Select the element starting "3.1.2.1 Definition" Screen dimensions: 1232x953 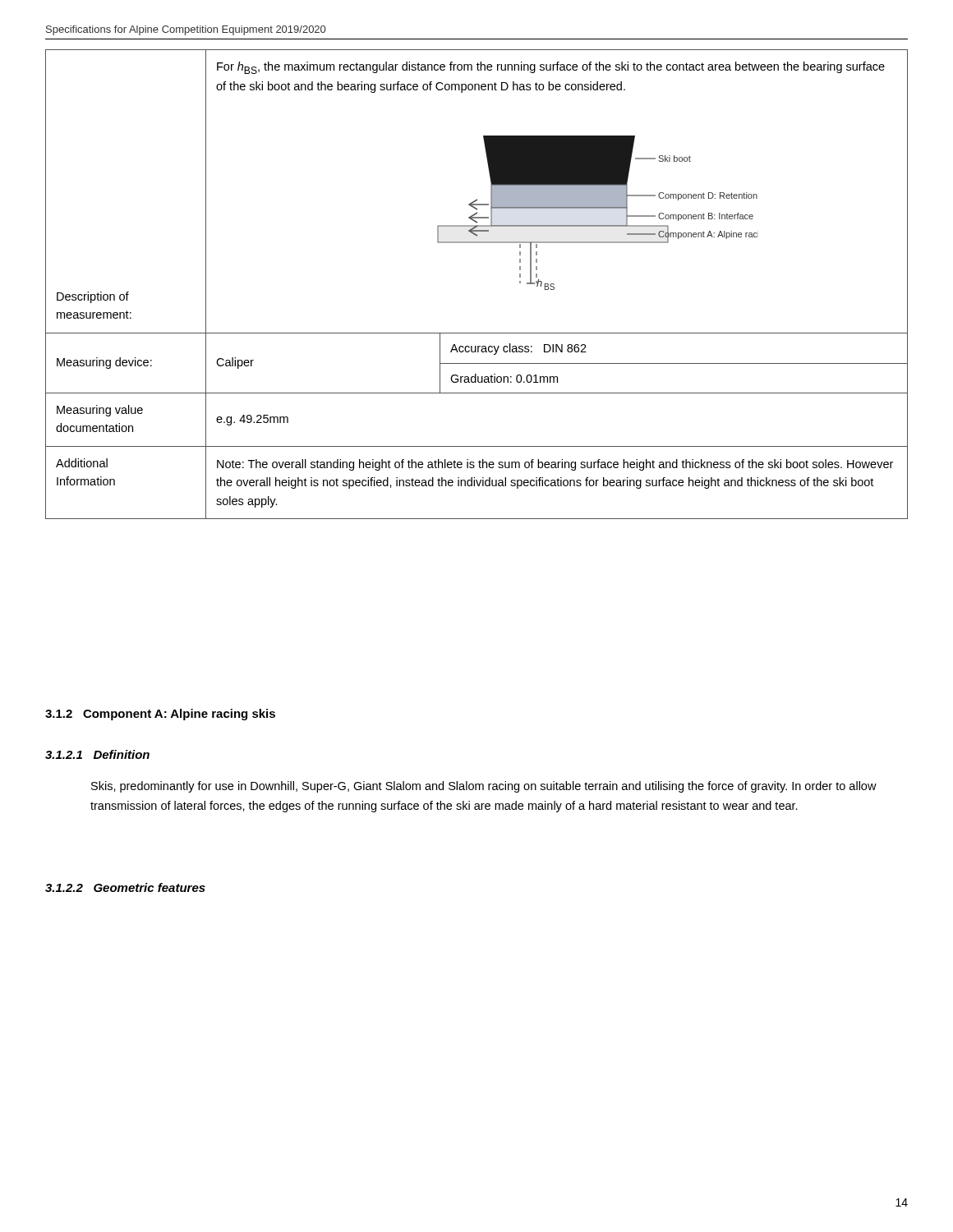[x=98, y=754]
